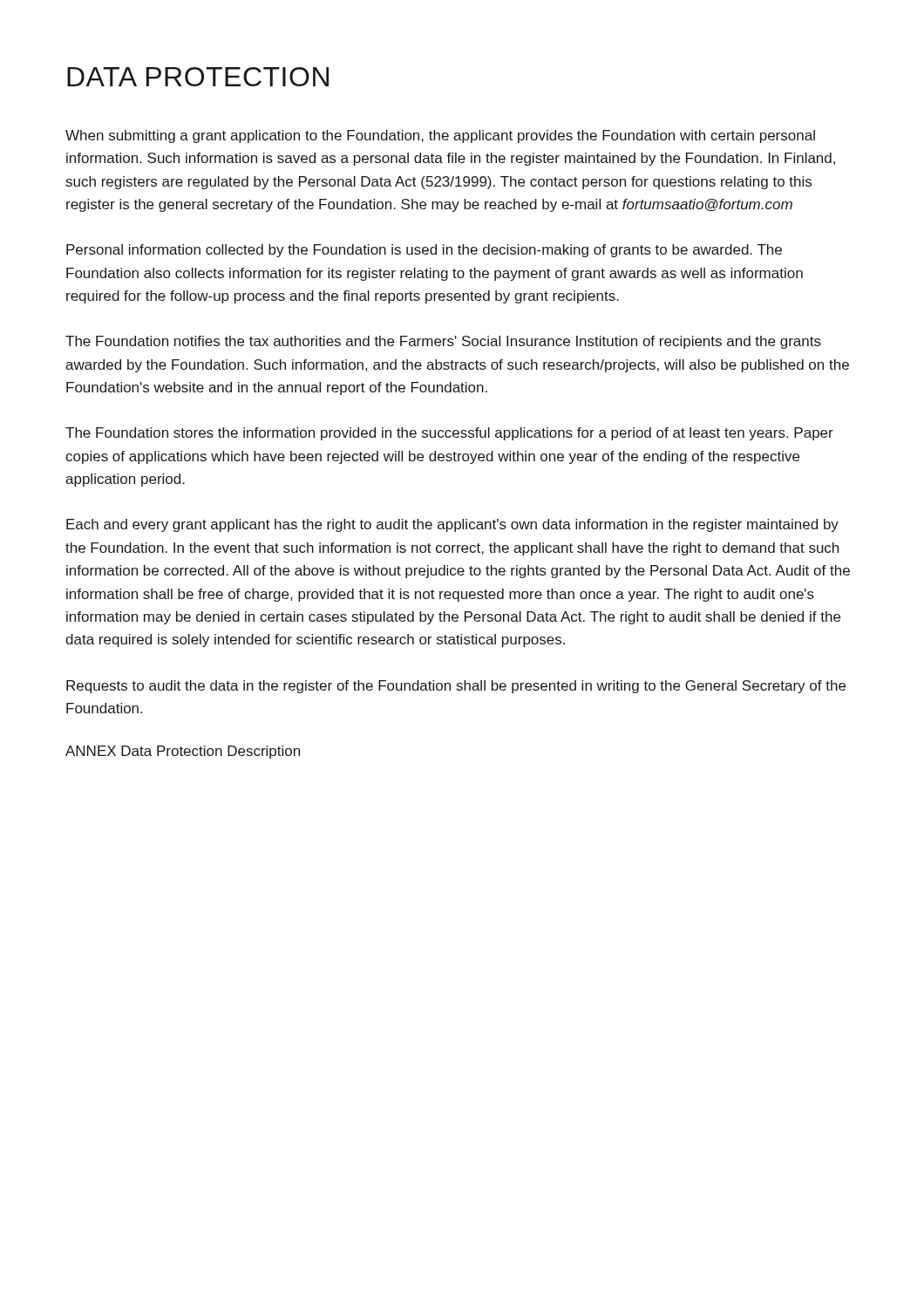
Task: Click on the section header containing "ANNEX Data Protection Description"
Action: pyautogui.click(x=183, y=751)
